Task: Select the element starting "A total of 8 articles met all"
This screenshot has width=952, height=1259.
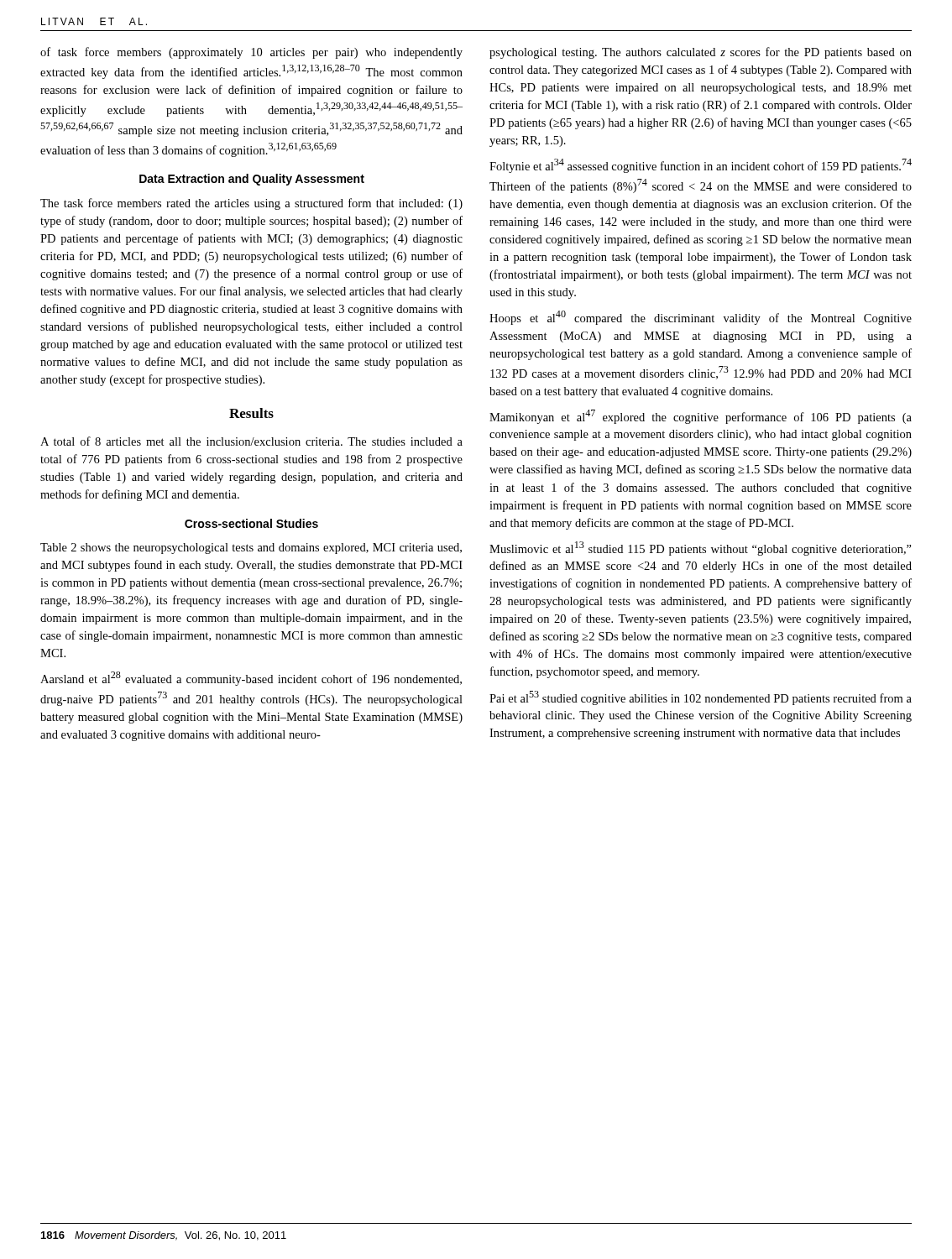Action: pos(251,468)
